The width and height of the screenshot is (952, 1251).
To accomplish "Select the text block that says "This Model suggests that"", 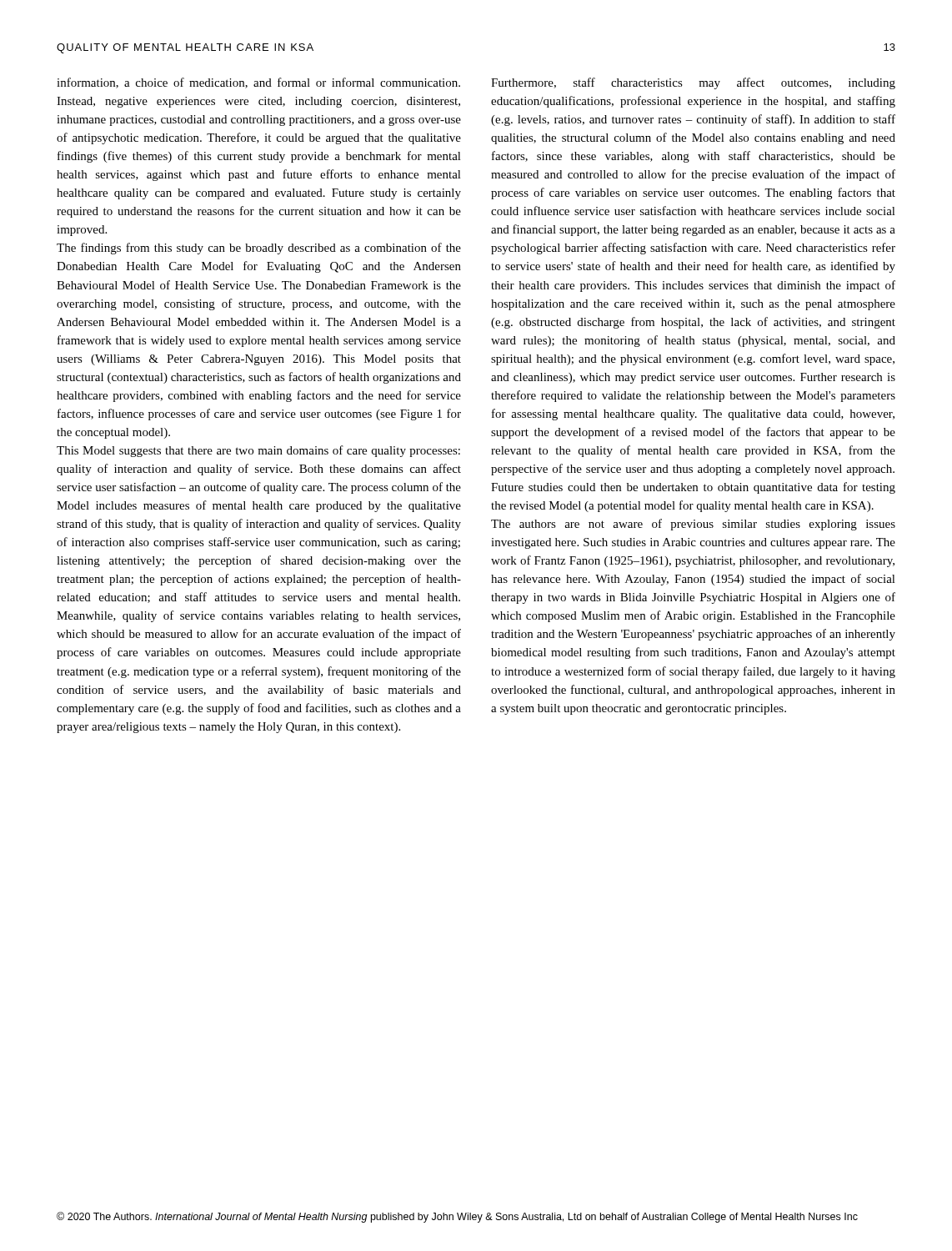I will point(259,588).
